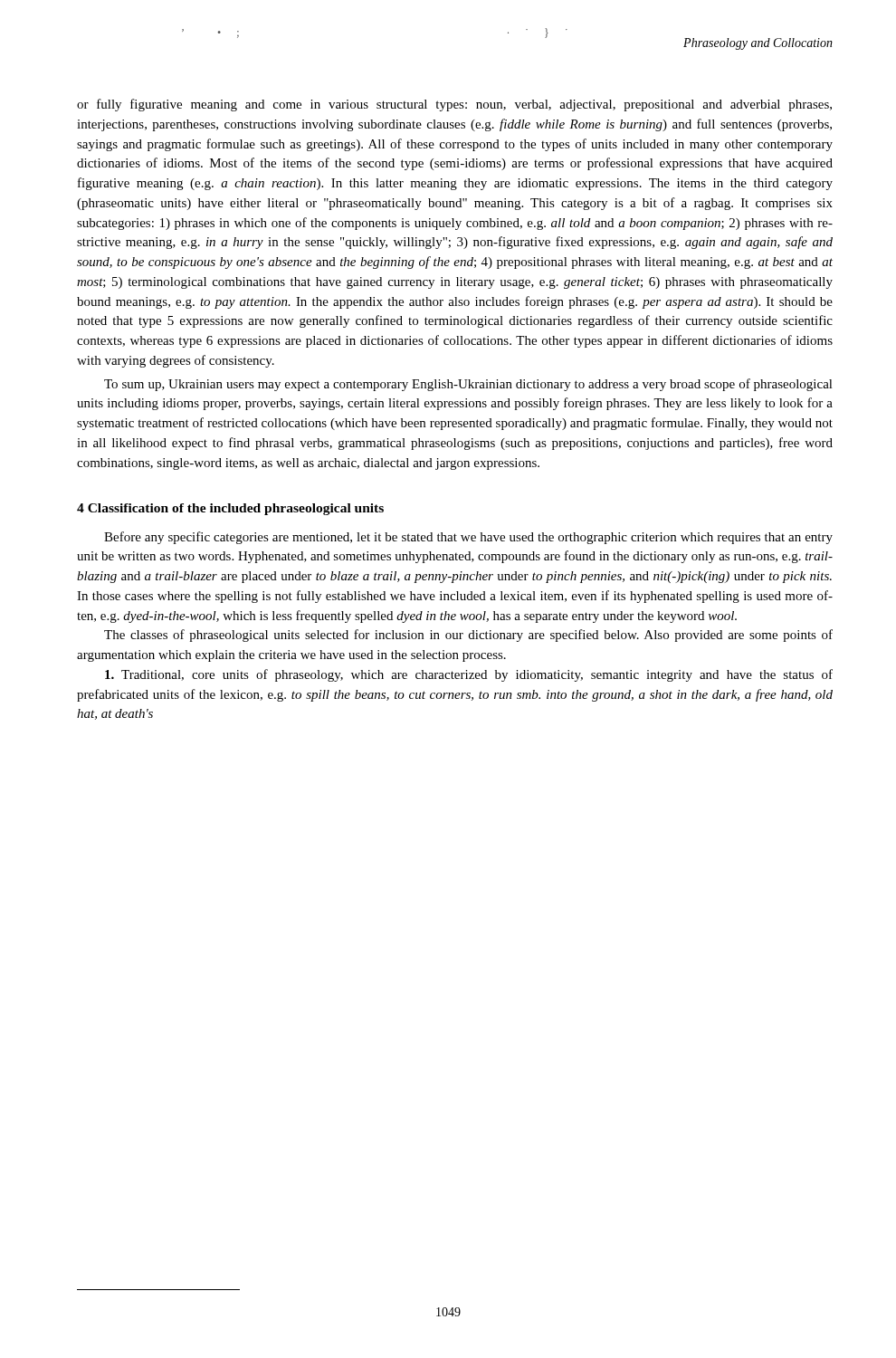Find the region starting "The classes of phraseological units"
The image size is (896, 1358).
pyautogui.click(x=455, y=646)
